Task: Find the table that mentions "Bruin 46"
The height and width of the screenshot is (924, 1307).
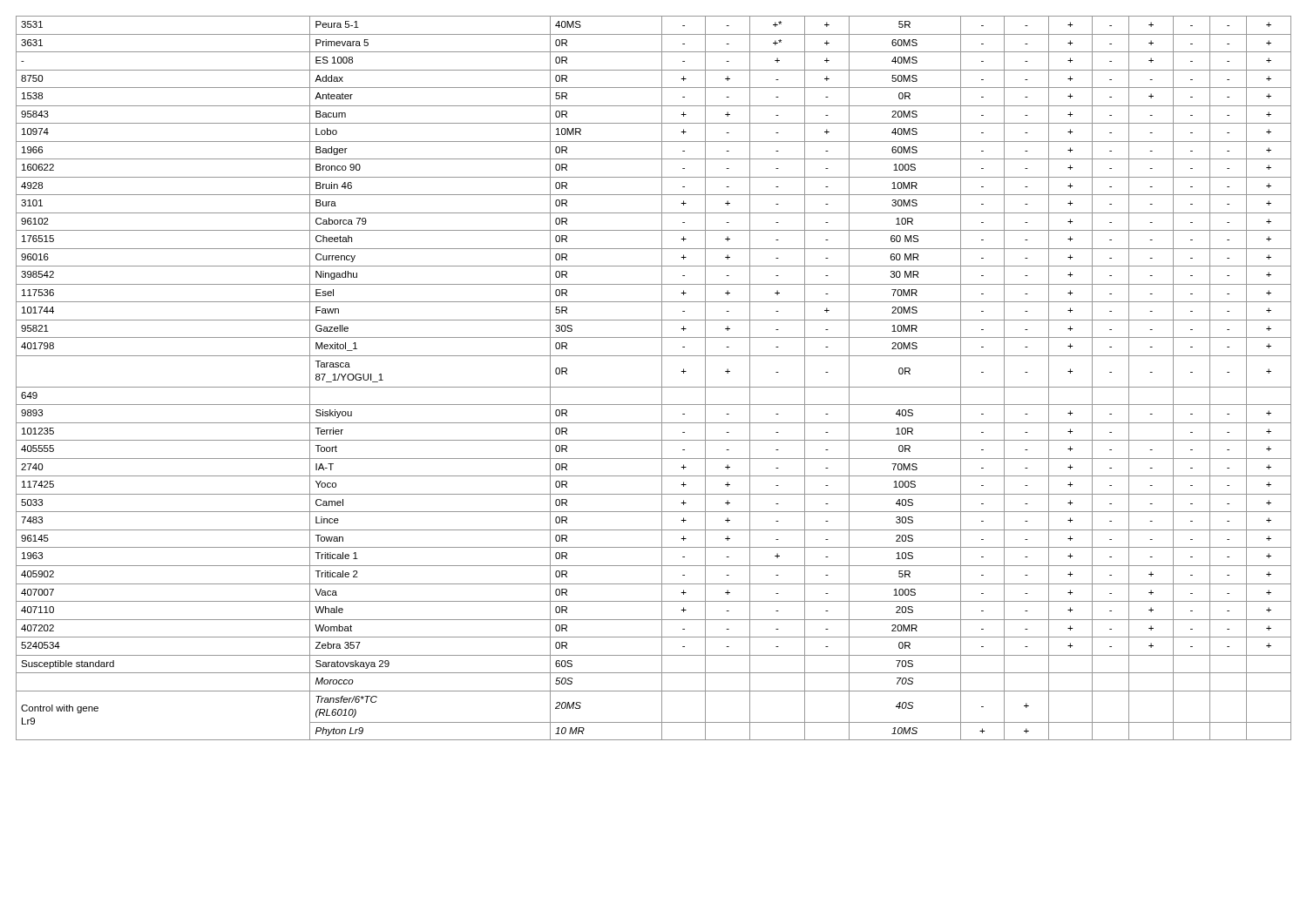Action: point(654,378)
